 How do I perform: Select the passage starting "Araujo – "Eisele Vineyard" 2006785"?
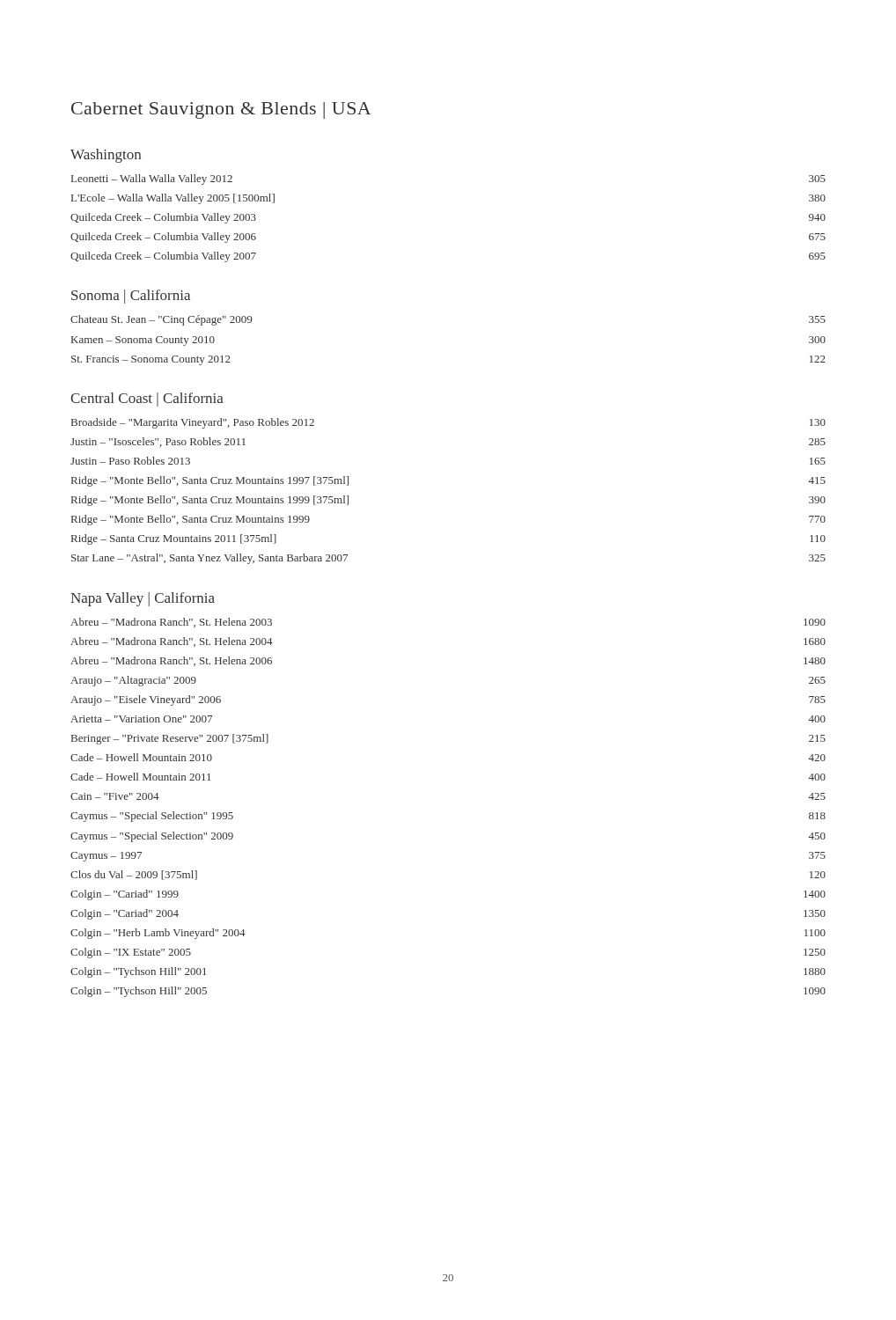[144, 700]
